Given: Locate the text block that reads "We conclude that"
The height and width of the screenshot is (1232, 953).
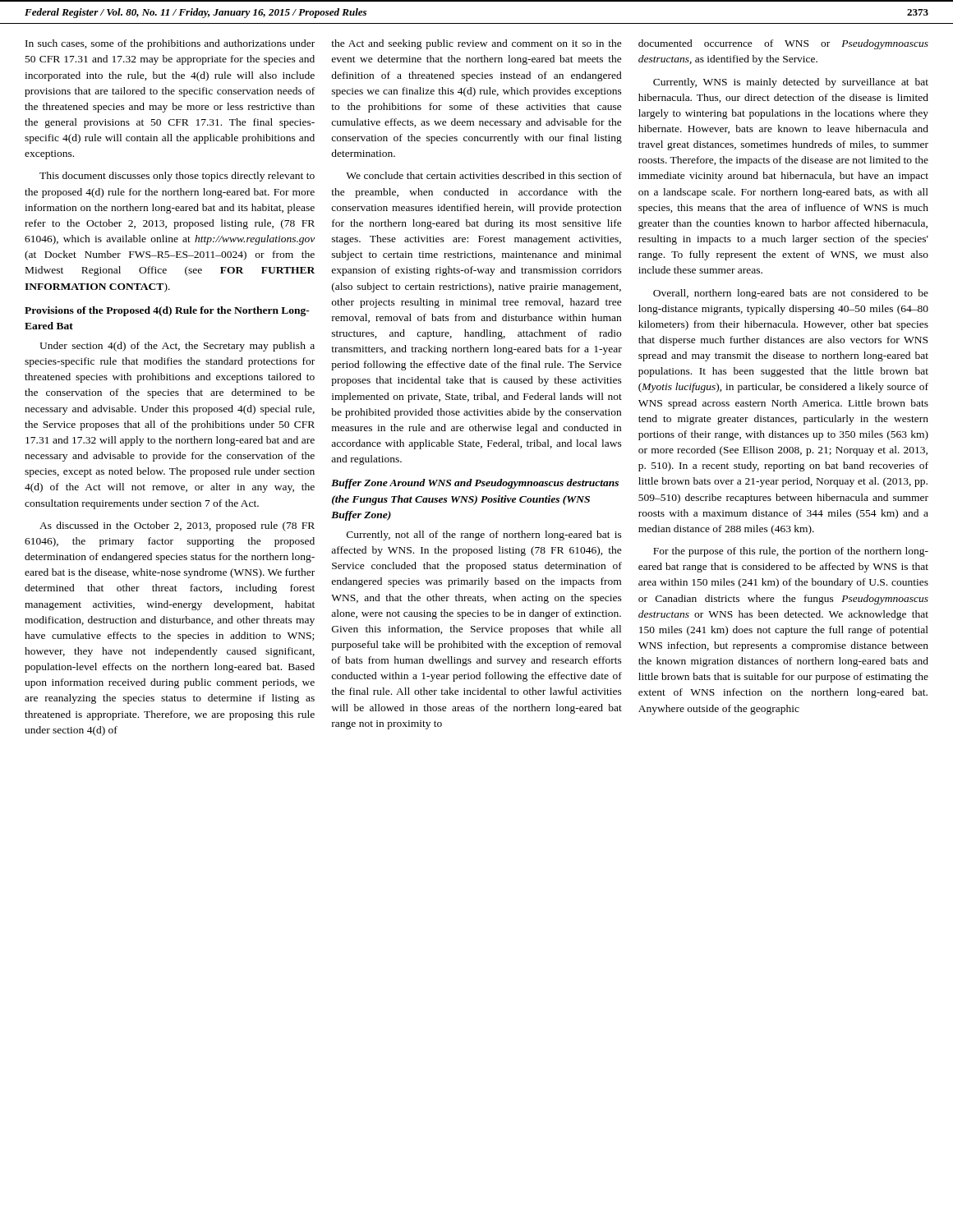Looking at the screenshot, I should pyautogui.click(x=476, y=317).
